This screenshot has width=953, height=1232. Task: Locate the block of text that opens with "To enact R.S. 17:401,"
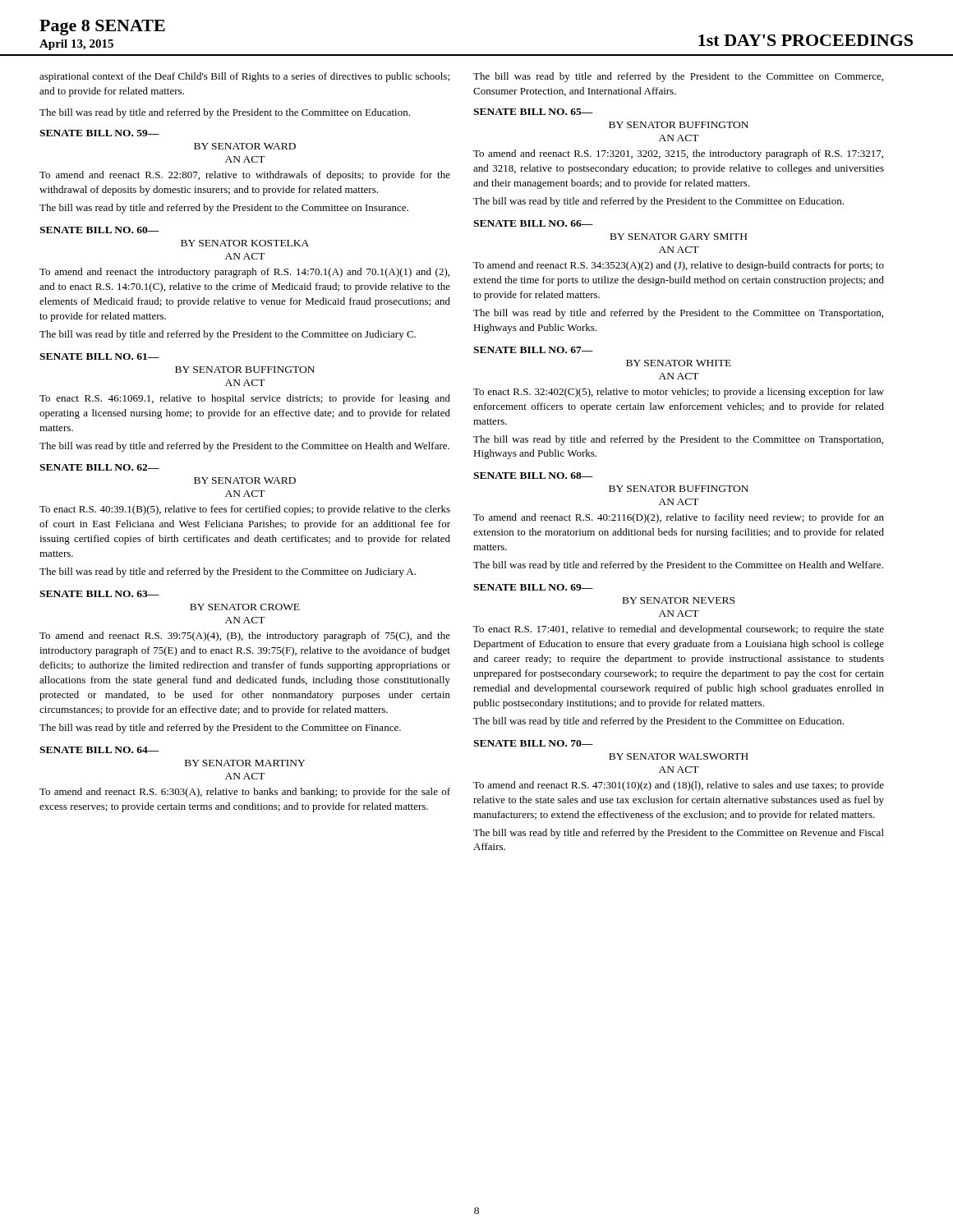679,666
